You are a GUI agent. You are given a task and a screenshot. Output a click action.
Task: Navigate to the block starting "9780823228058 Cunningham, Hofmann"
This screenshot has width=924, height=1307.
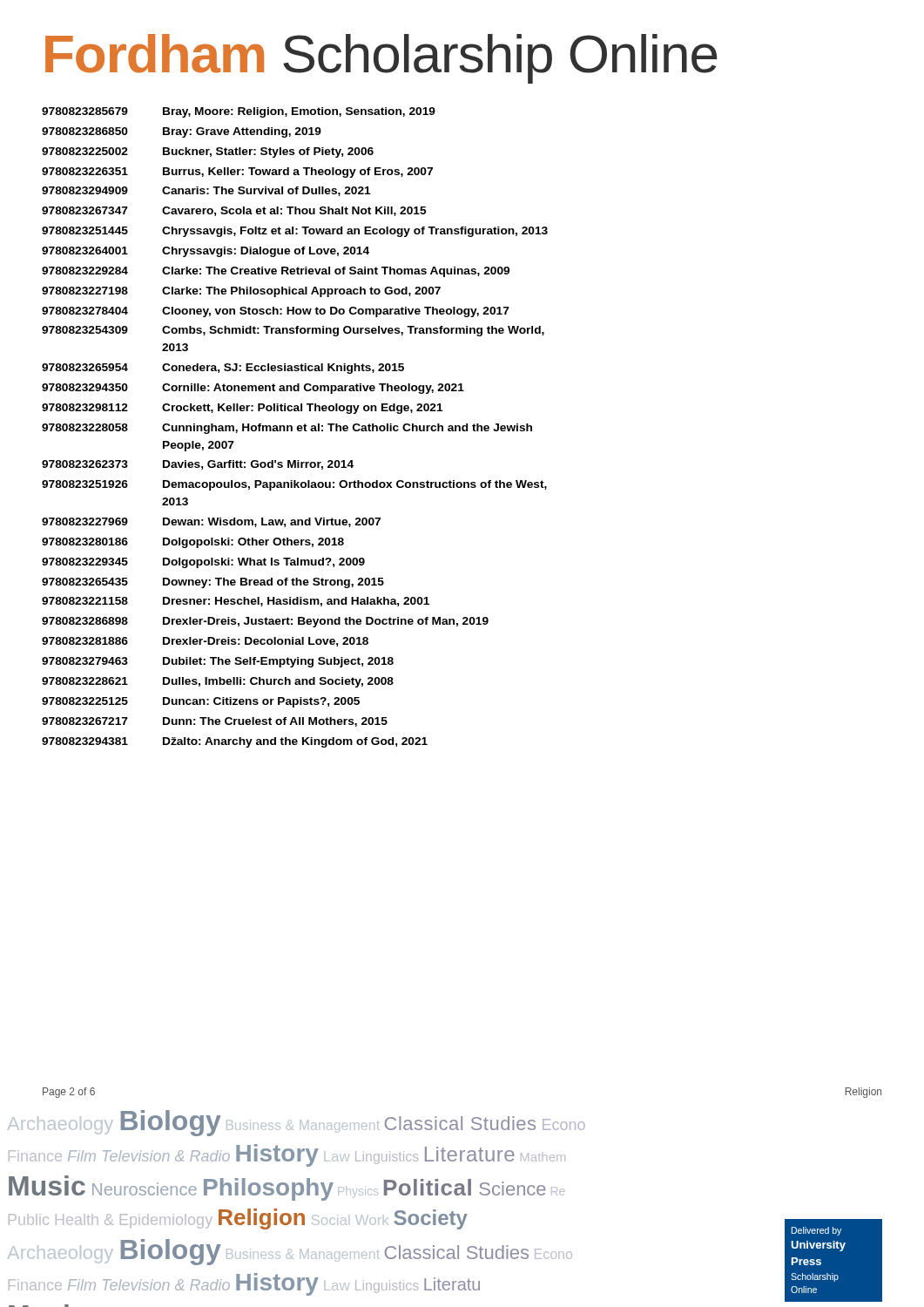(x=462, y=436)
